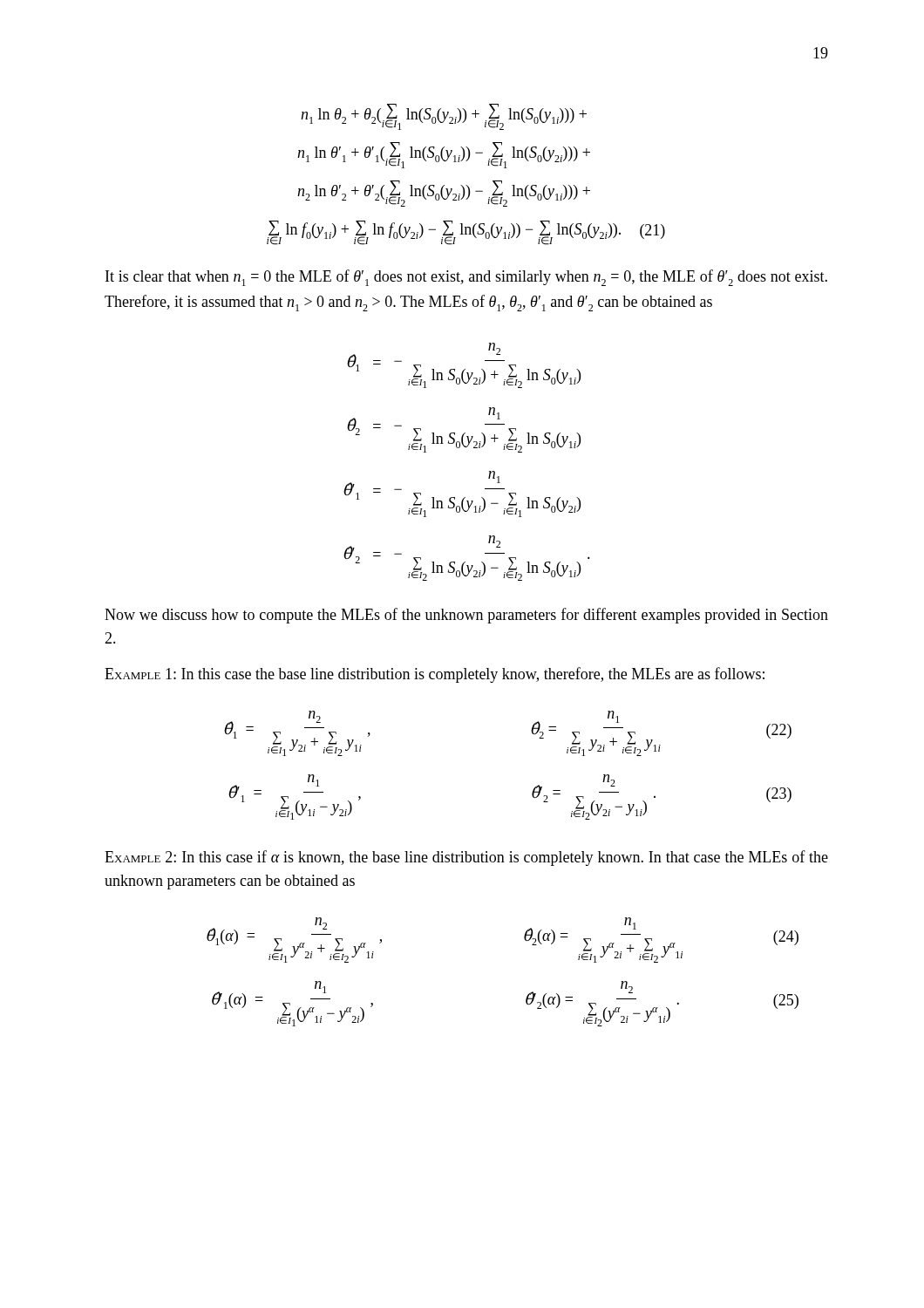Navigate to the text starting "Example 1: In this case"
The height and width of the screenshot is (1308, 924).
click(435, 674)
